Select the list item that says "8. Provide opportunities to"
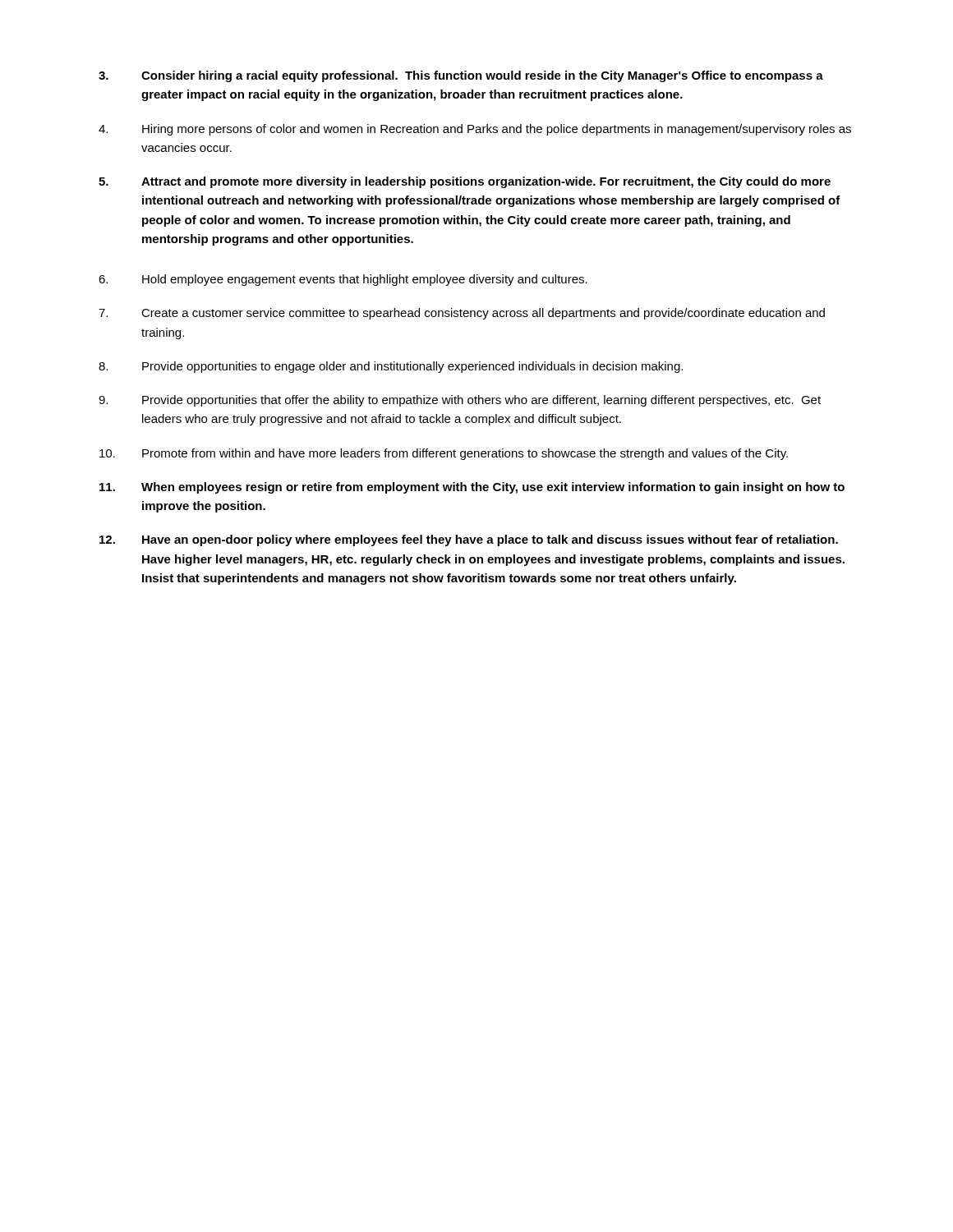This screenshot has height=1232, width=953. click(476, 366)
